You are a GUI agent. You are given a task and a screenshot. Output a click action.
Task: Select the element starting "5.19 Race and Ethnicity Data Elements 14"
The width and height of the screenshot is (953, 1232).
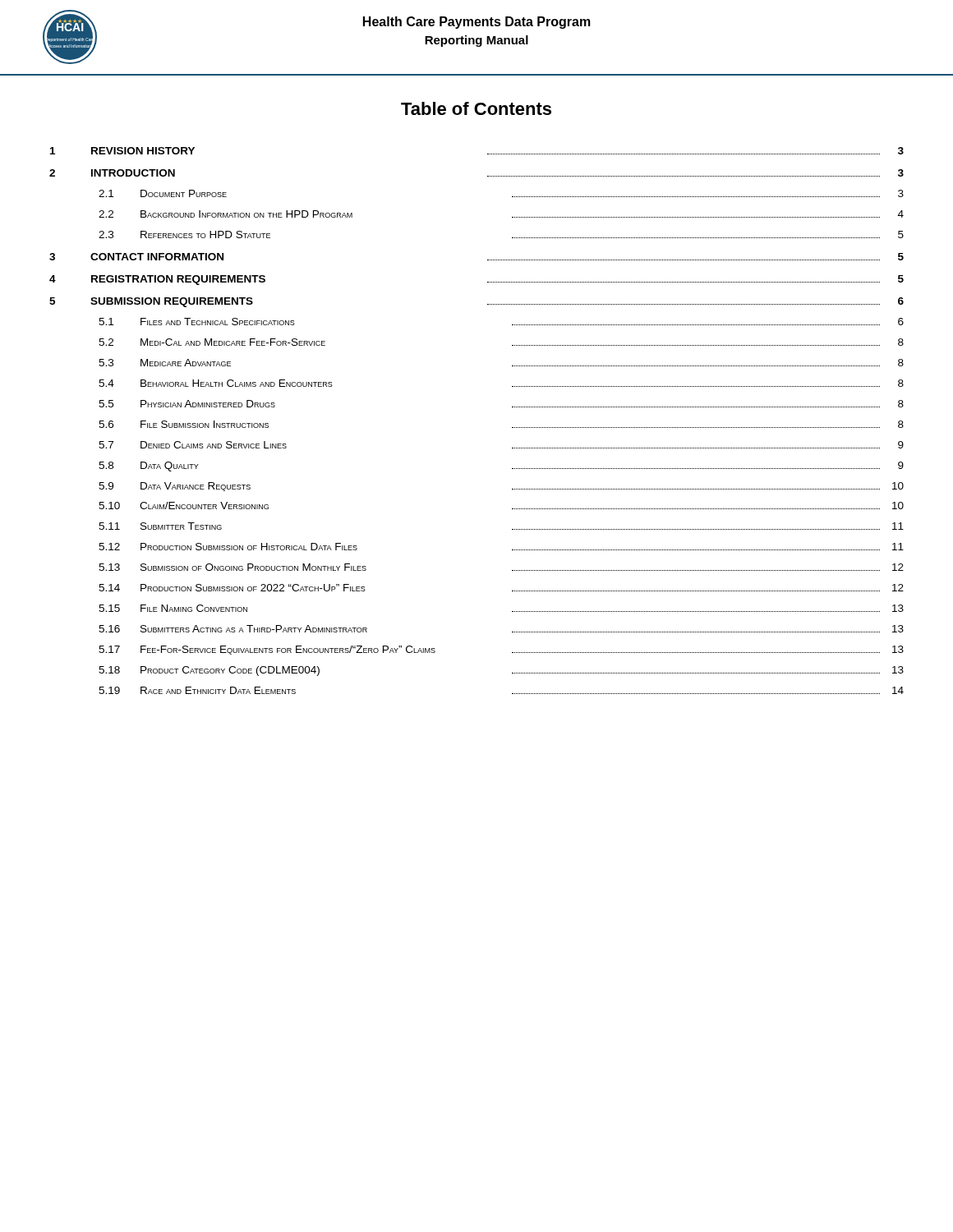501,691
